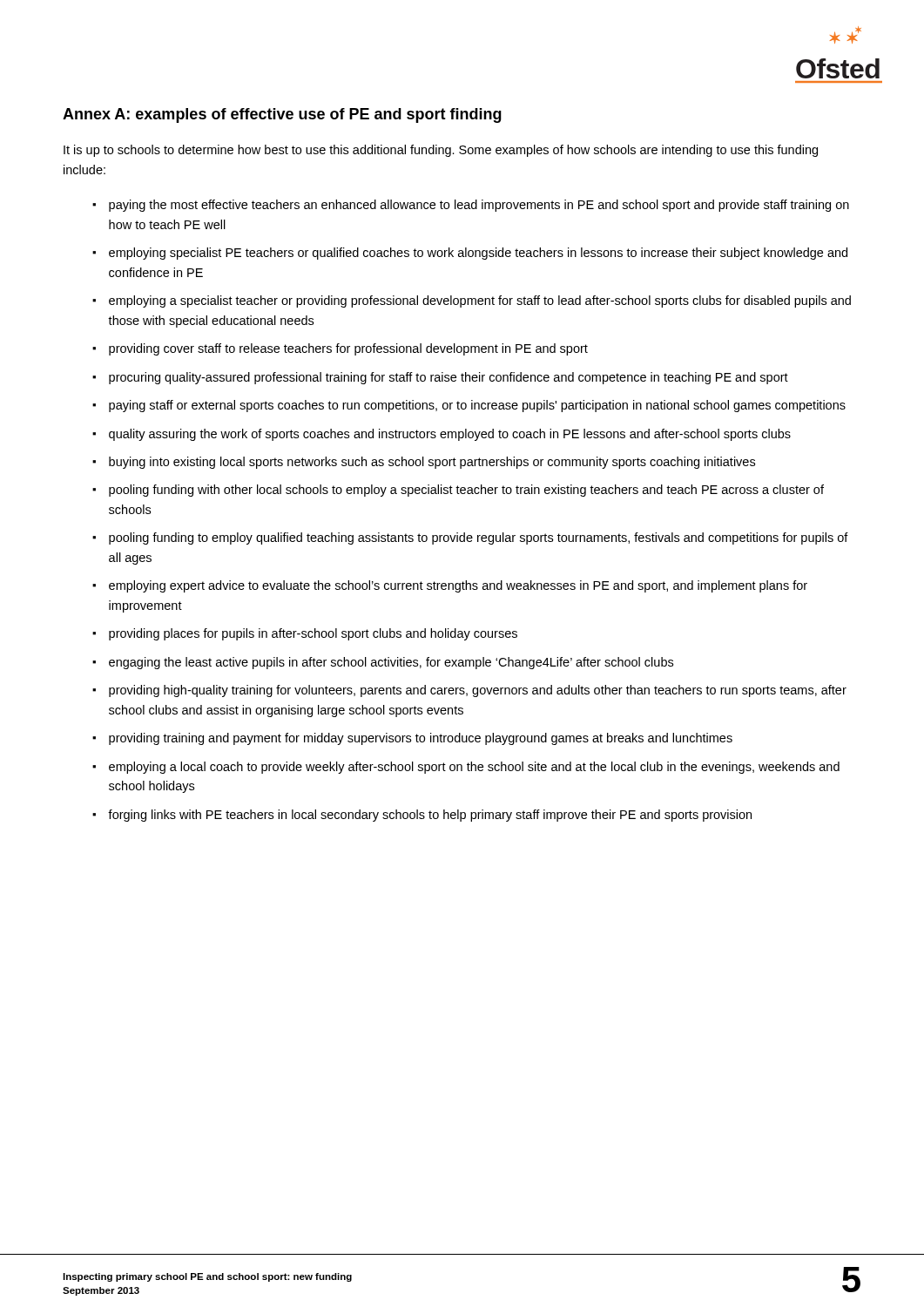Screen dimensions: 1307x924
Task: Select the region starting "paying staff or"
Action: [x=477, y=405]
